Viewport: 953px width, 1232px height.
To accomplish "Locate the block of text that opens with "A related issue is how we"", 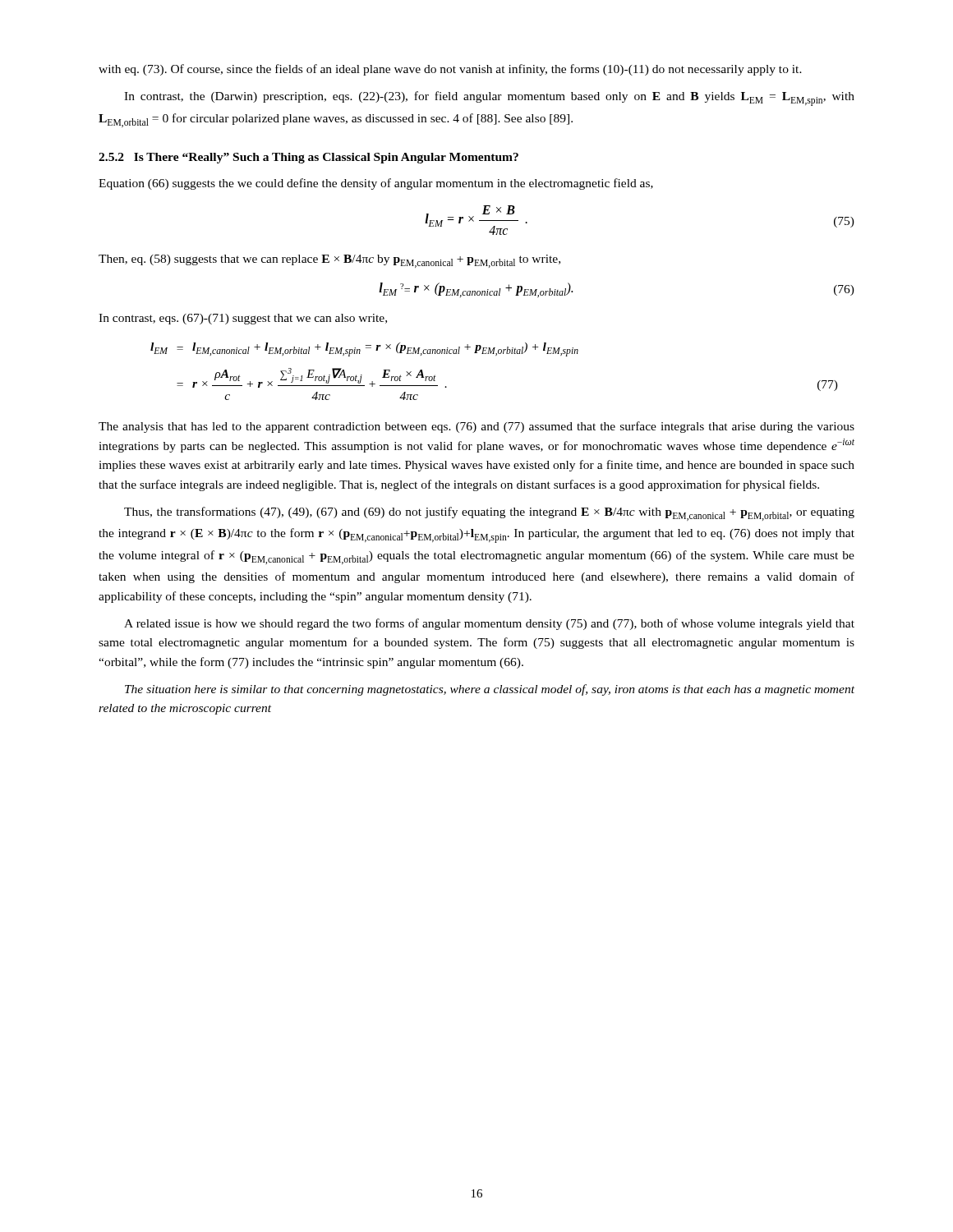I will tap(476, 642).
